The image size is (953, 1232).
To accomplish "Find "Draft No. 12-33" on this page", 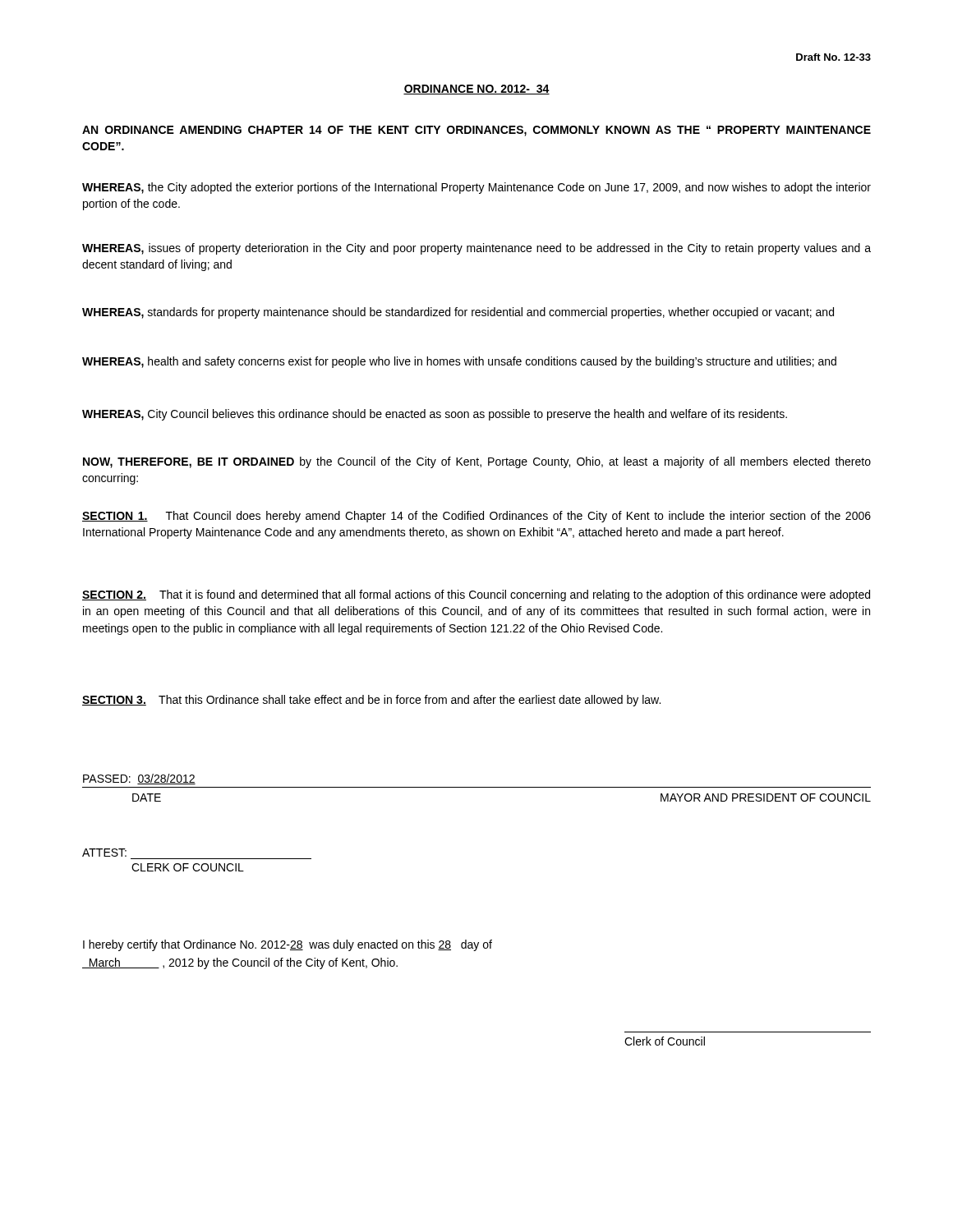I will (x=833, y=57).
